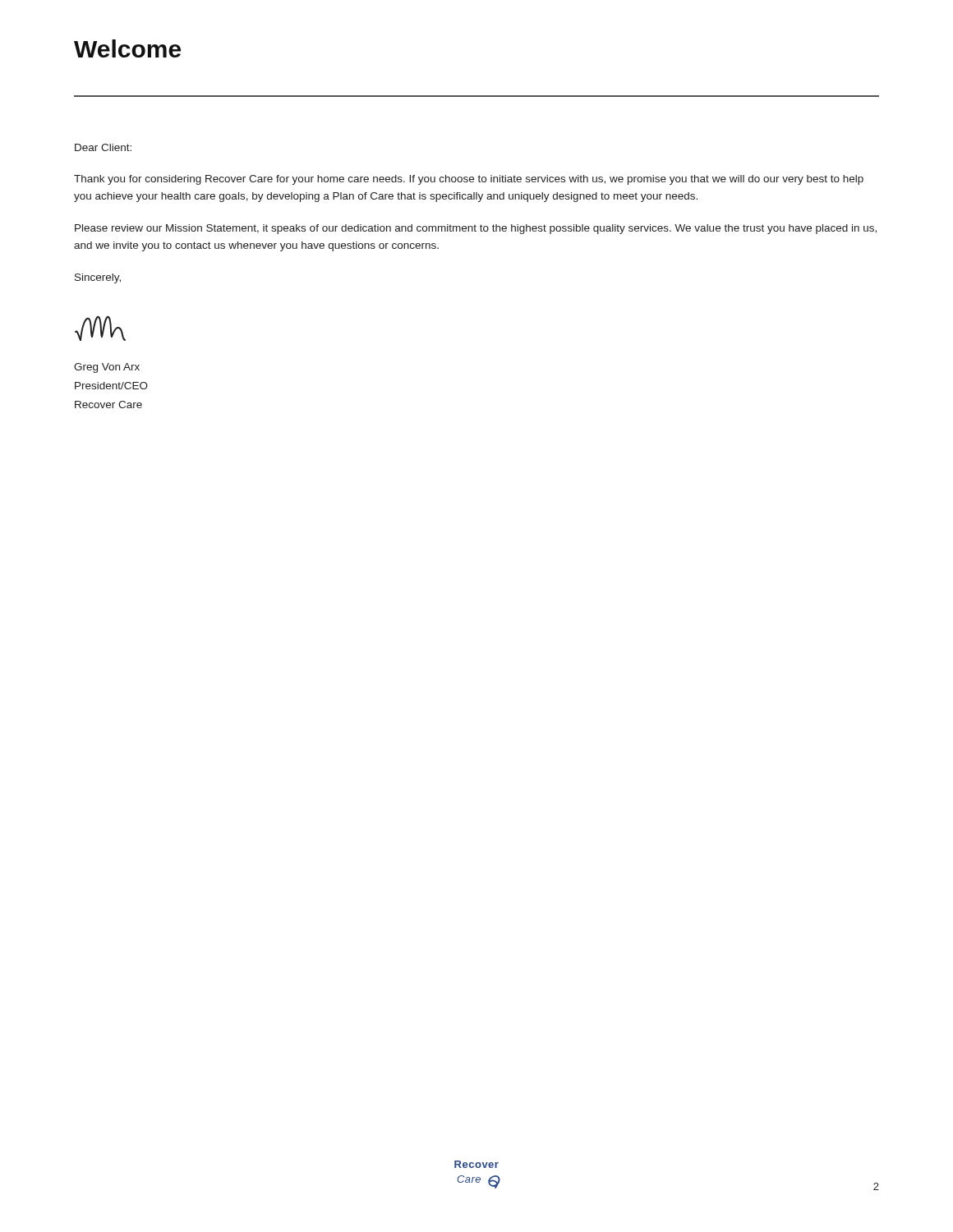Select the illustration
953x1232 pixels.
[x=476, y=325]
